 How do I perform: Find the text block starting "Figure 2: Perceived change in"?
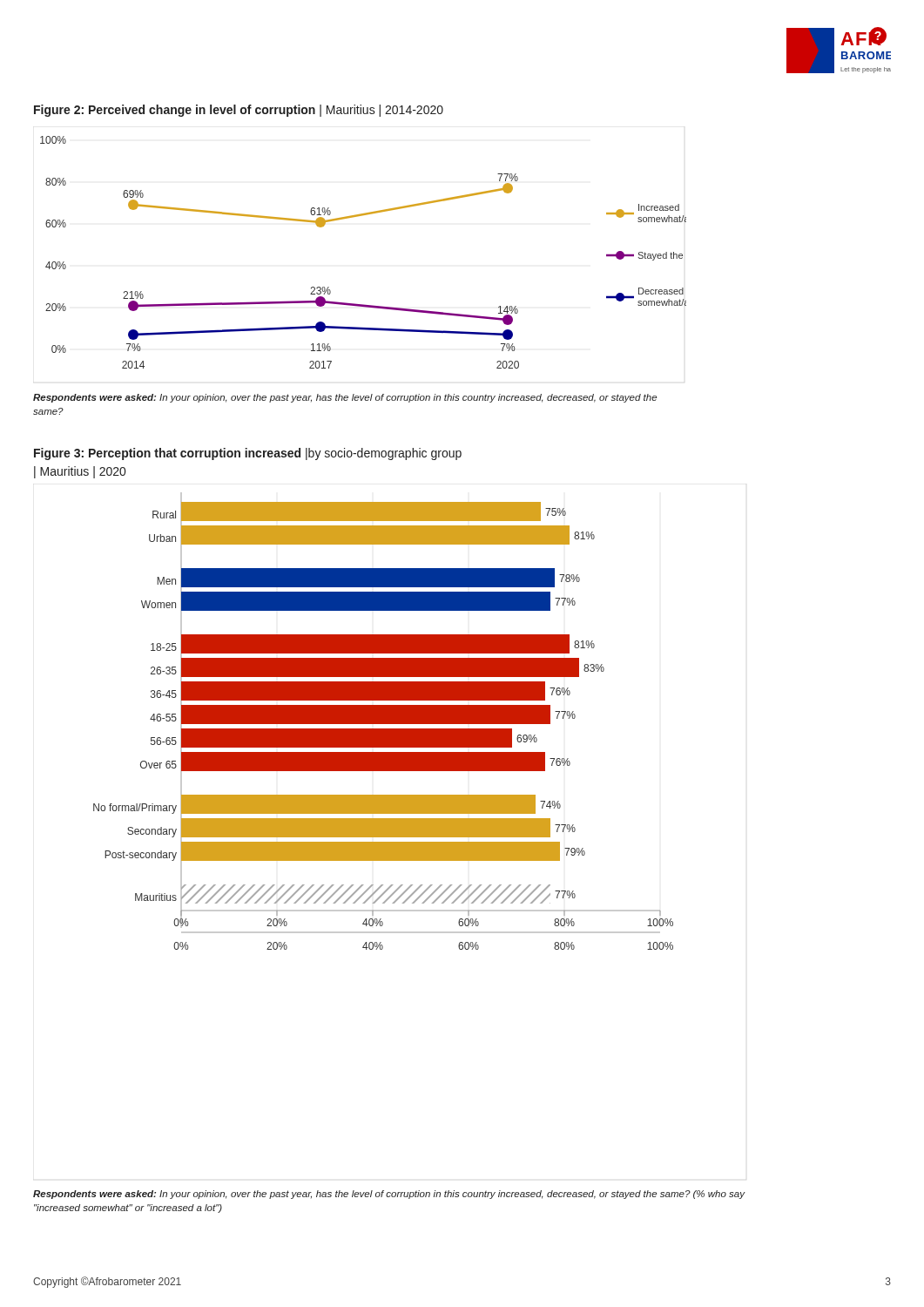click(x=238, y=110)
